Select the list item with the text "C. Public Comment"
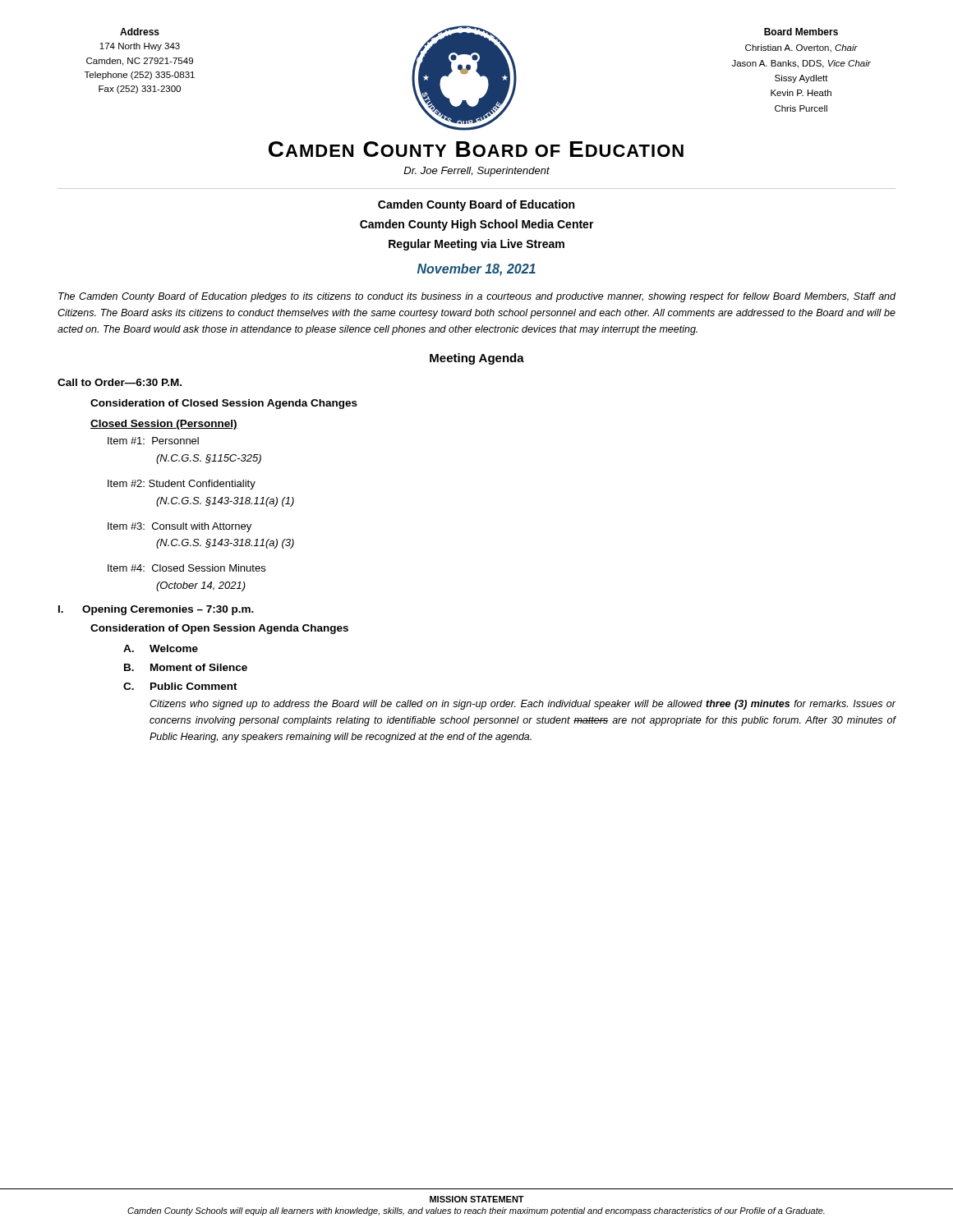Screen dimensions: 1232x953 point(180,686)
